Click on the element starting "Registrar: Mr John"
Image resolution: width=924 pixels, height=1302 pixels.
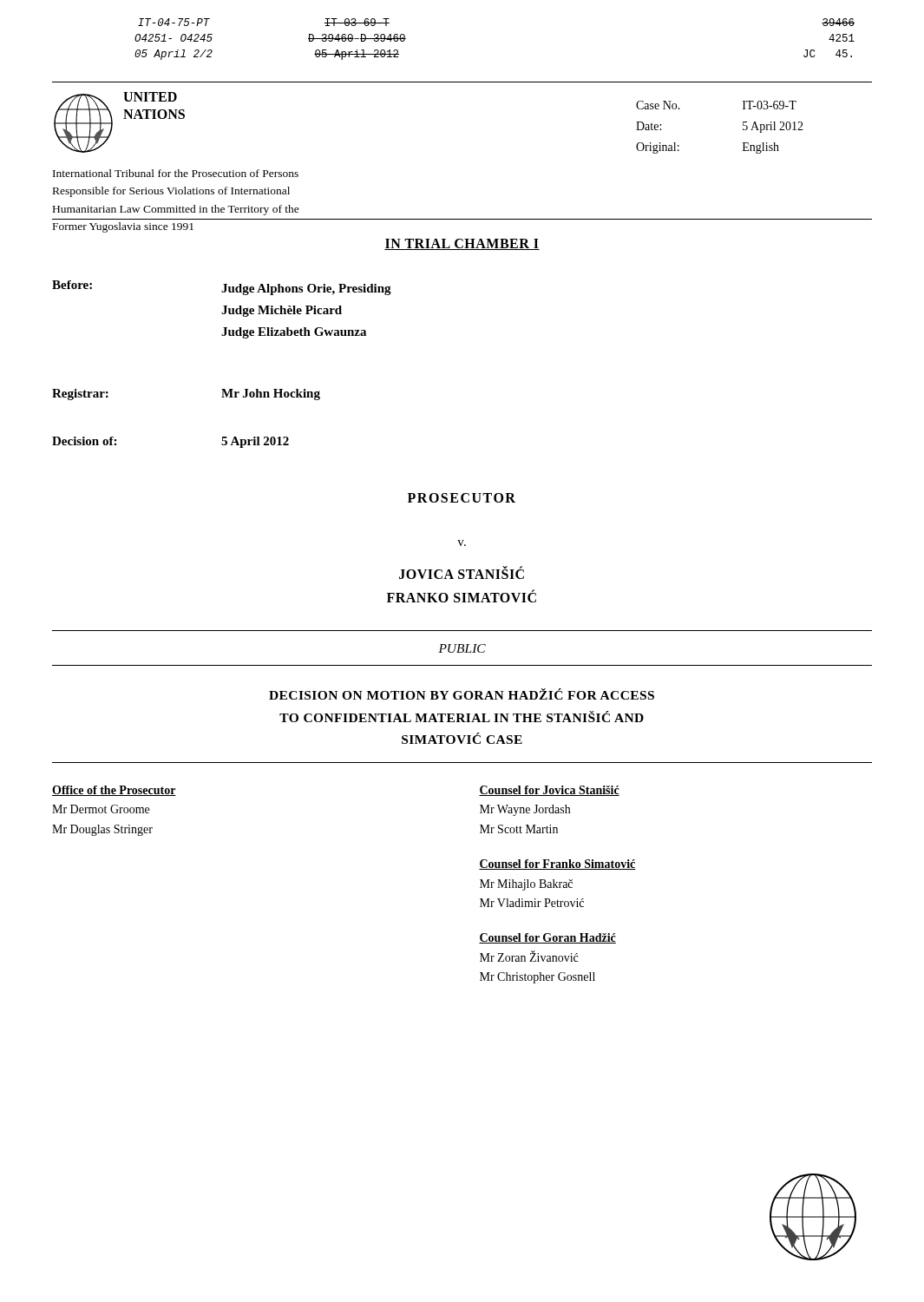(85, 395)
